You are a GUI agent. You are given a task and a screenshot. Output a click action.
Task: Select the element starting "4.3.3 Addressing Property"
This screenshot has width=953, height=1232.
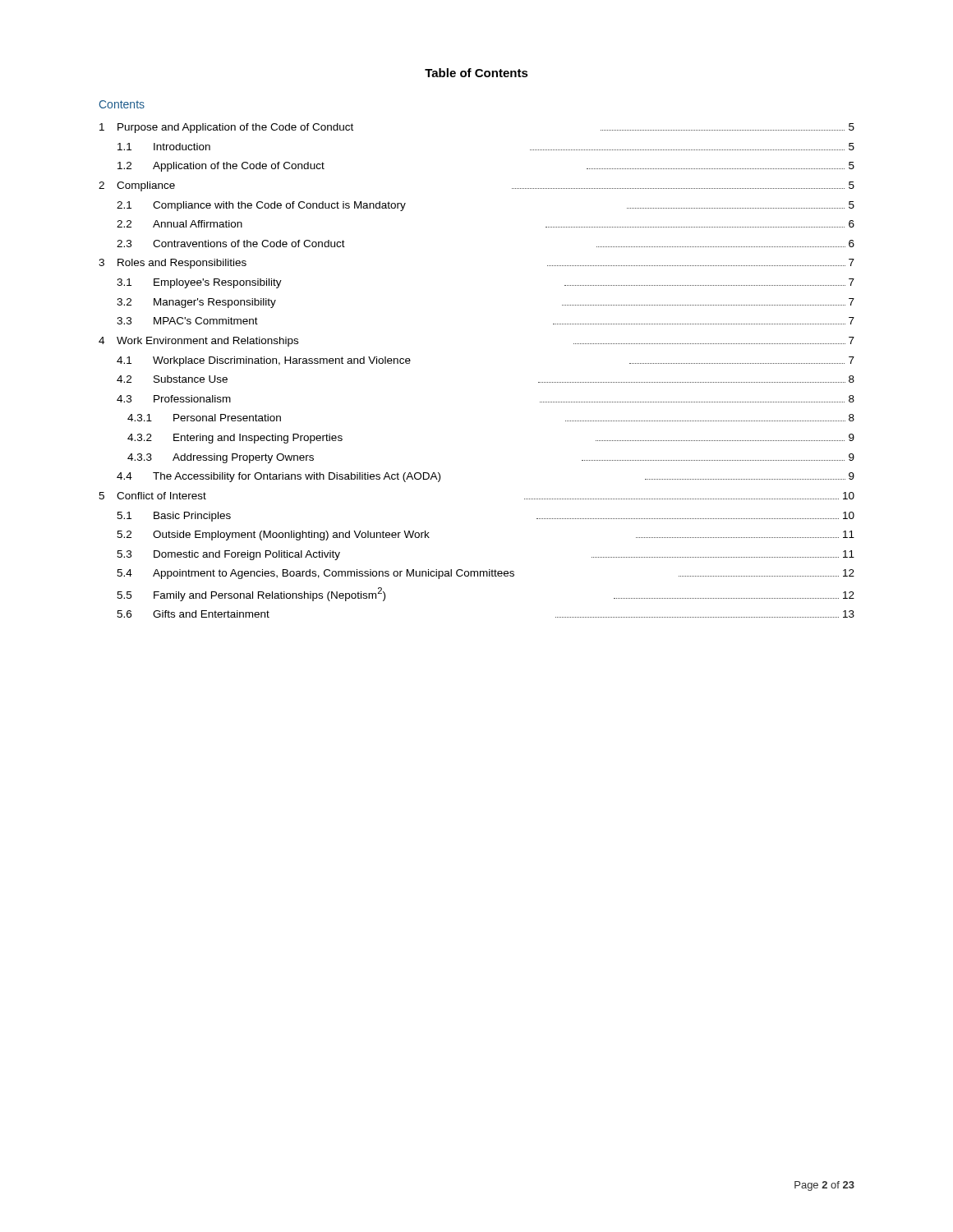point(139,457)
